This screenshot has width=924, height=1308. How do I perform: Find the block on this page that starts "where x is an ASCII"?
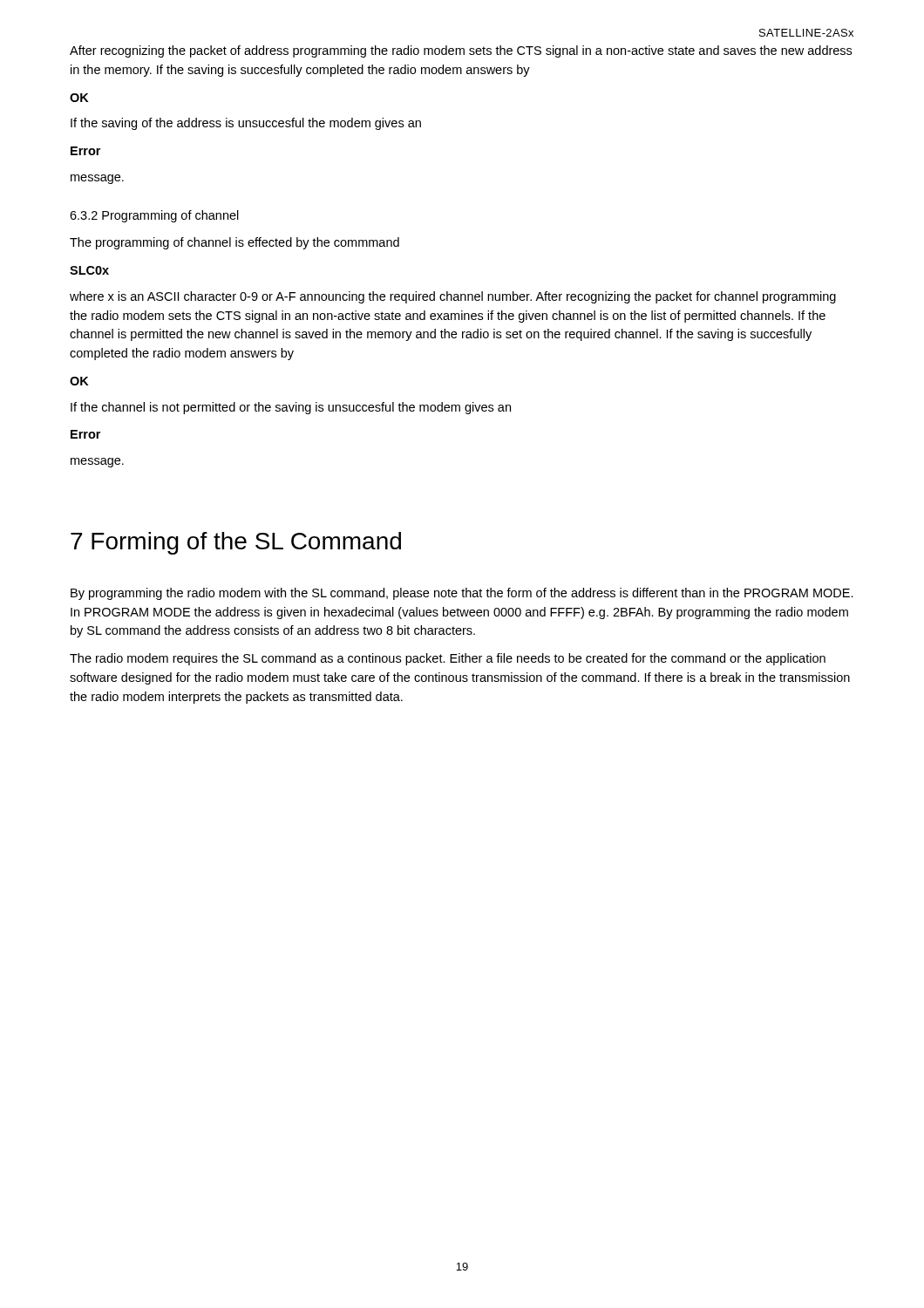click(x=462, y=325)
